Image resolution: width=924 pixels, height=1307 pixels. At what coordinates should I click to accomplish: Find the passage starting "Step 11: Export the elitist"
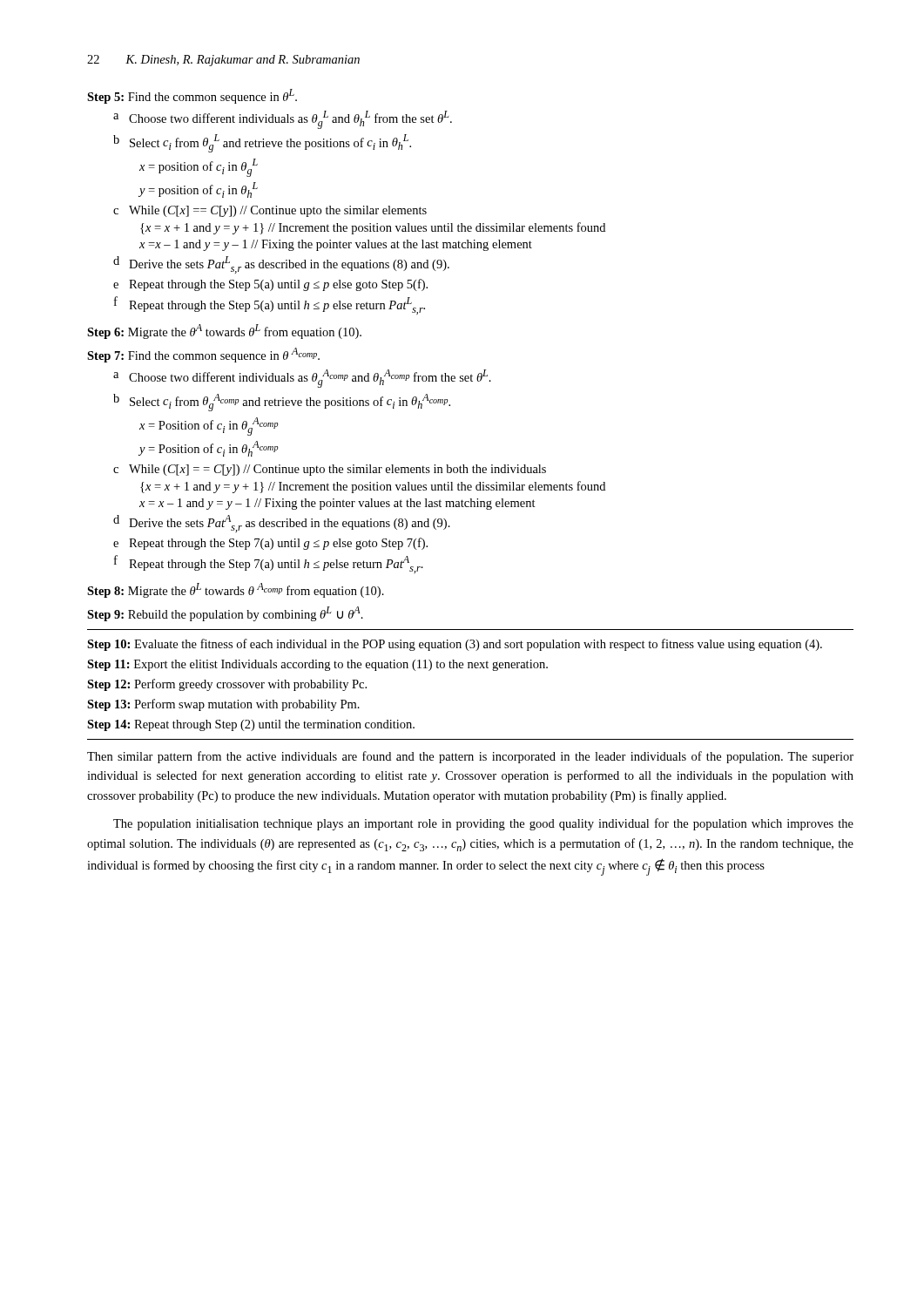click(x=318, y=664)
